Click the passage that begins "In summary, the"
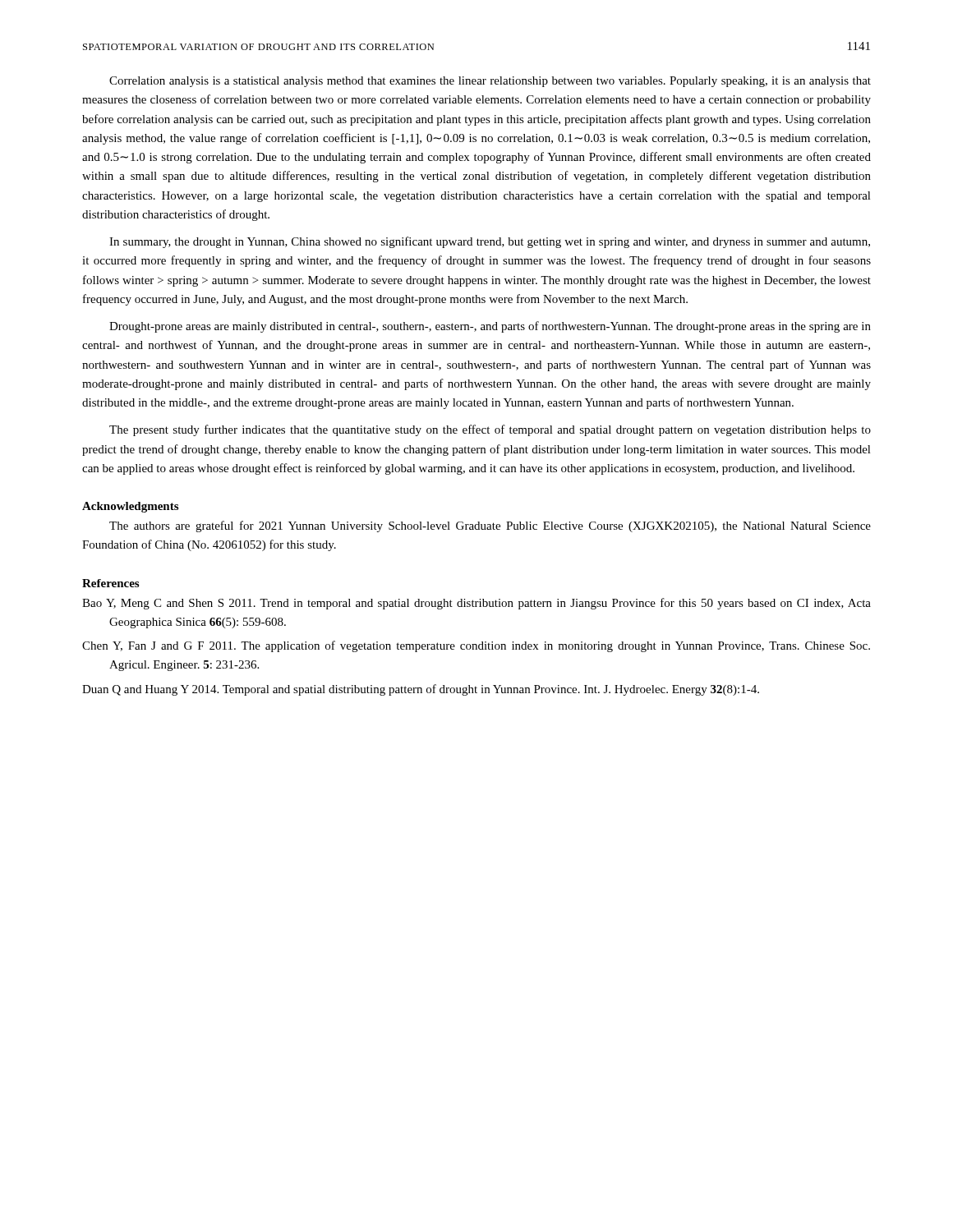The image size is (953, 1232). click(476, 271)
